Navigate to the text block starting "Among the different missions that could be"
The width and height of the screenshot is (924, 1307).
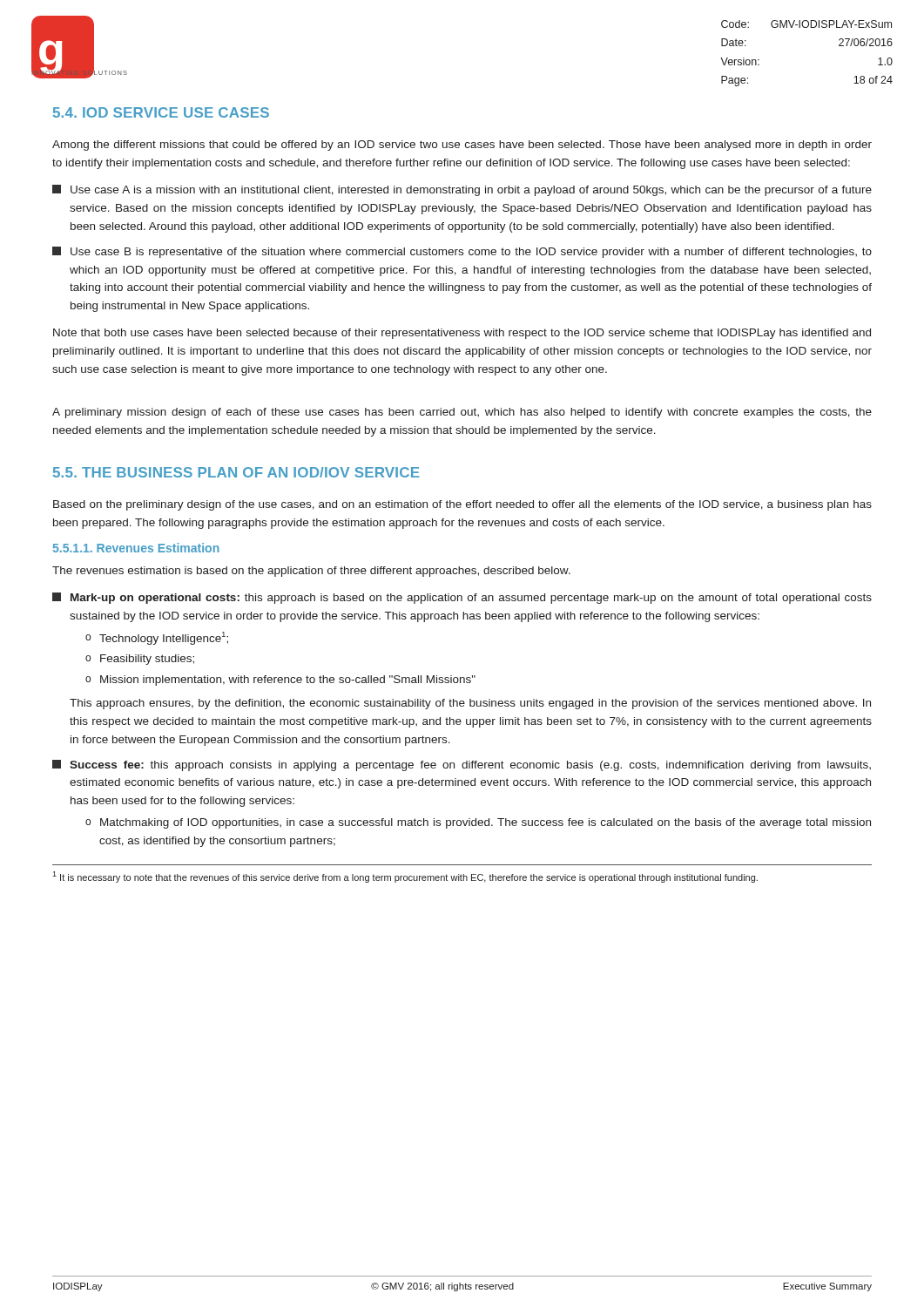point(462,154)
